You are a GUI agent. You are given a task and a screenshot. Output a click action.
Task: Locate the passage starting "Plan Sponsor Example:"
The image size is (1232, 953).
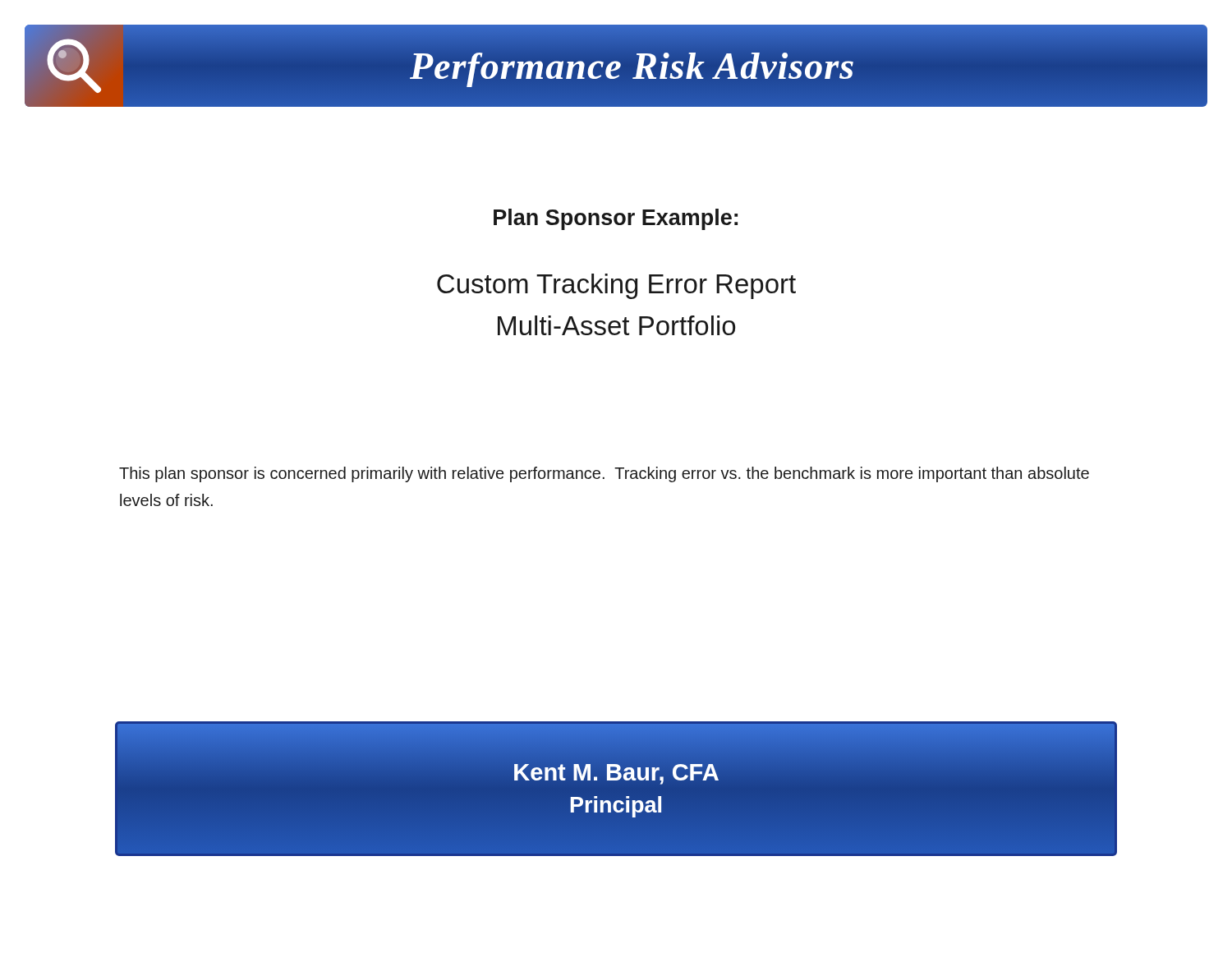pos(616,218)
